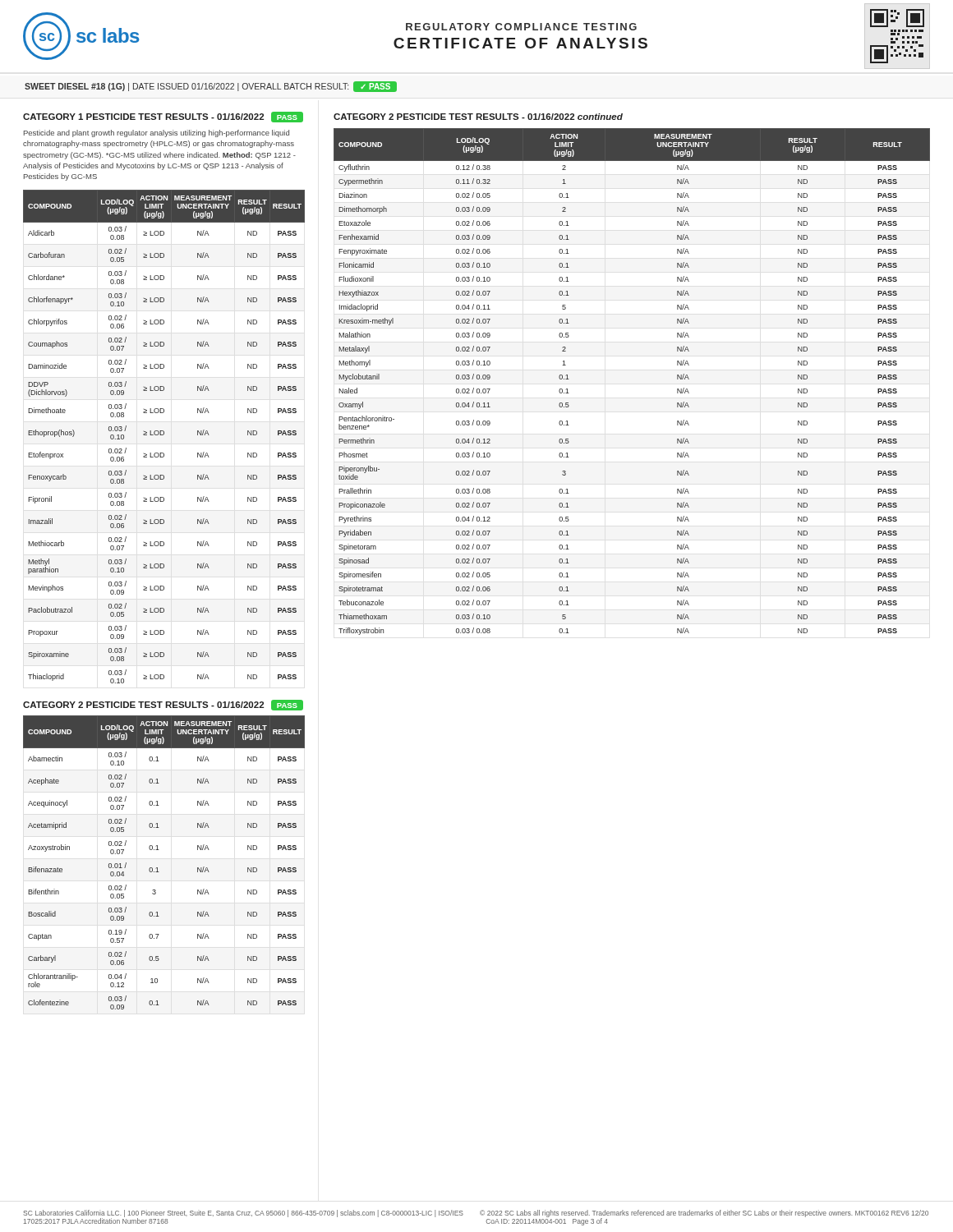The image size is (953, 1232).
Task: Select the passage starting "Pesticide and plant growth regulator"
Action: coord(159,154)
